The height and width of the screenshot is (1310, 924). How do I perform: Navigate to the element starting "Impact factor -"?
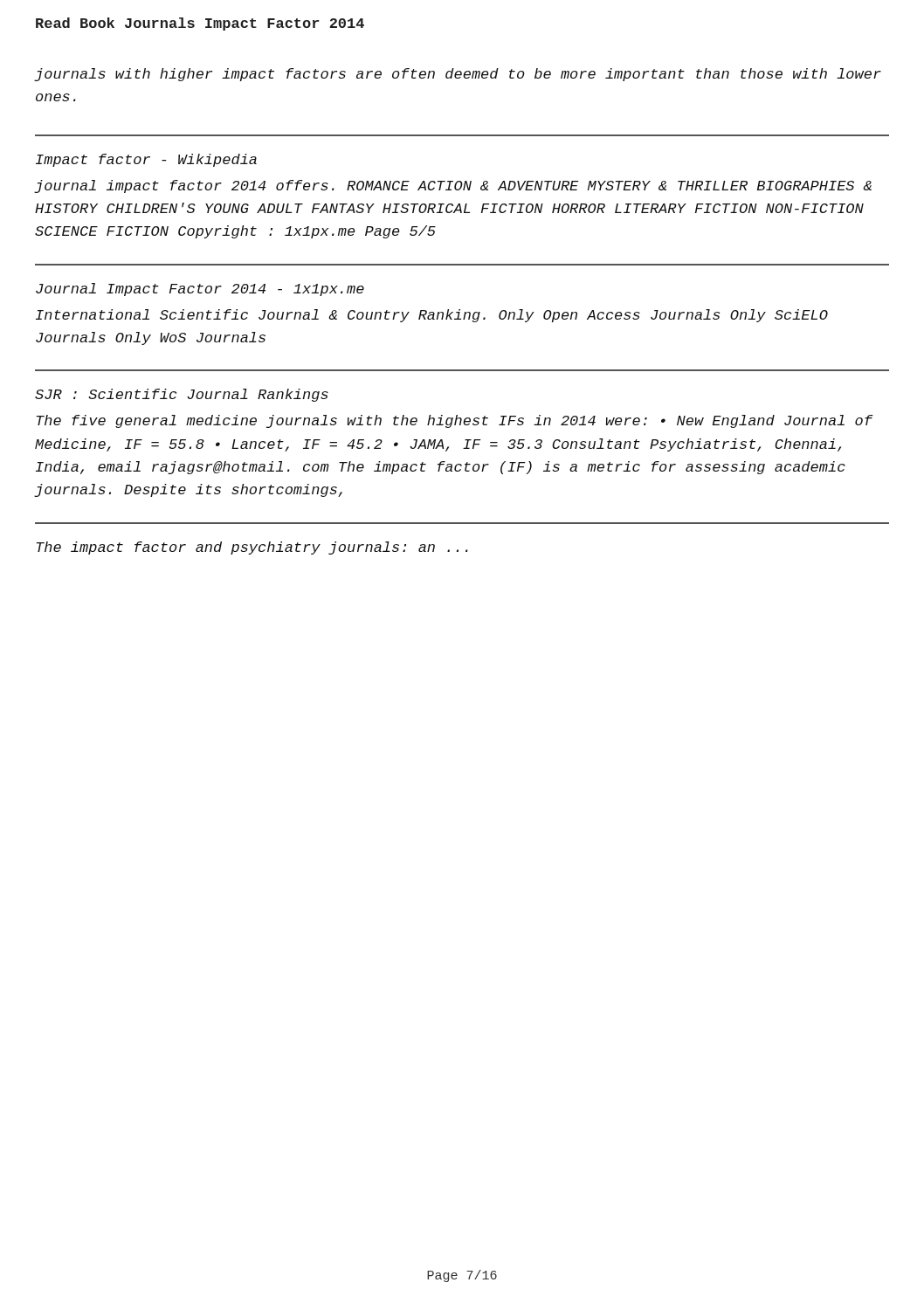[x=462, y=198]
